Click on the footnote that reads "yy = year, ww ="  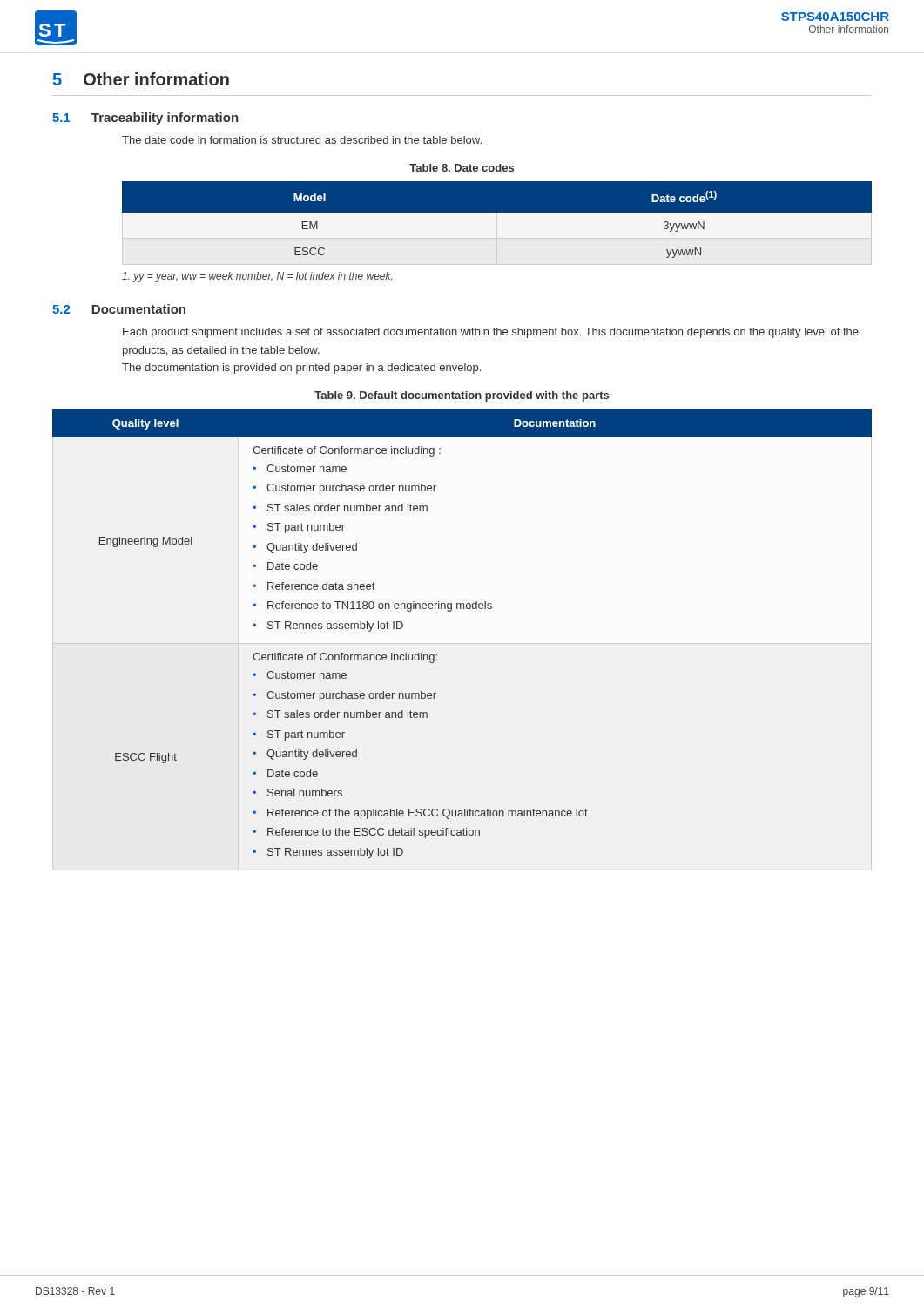(x=258, y=277)
